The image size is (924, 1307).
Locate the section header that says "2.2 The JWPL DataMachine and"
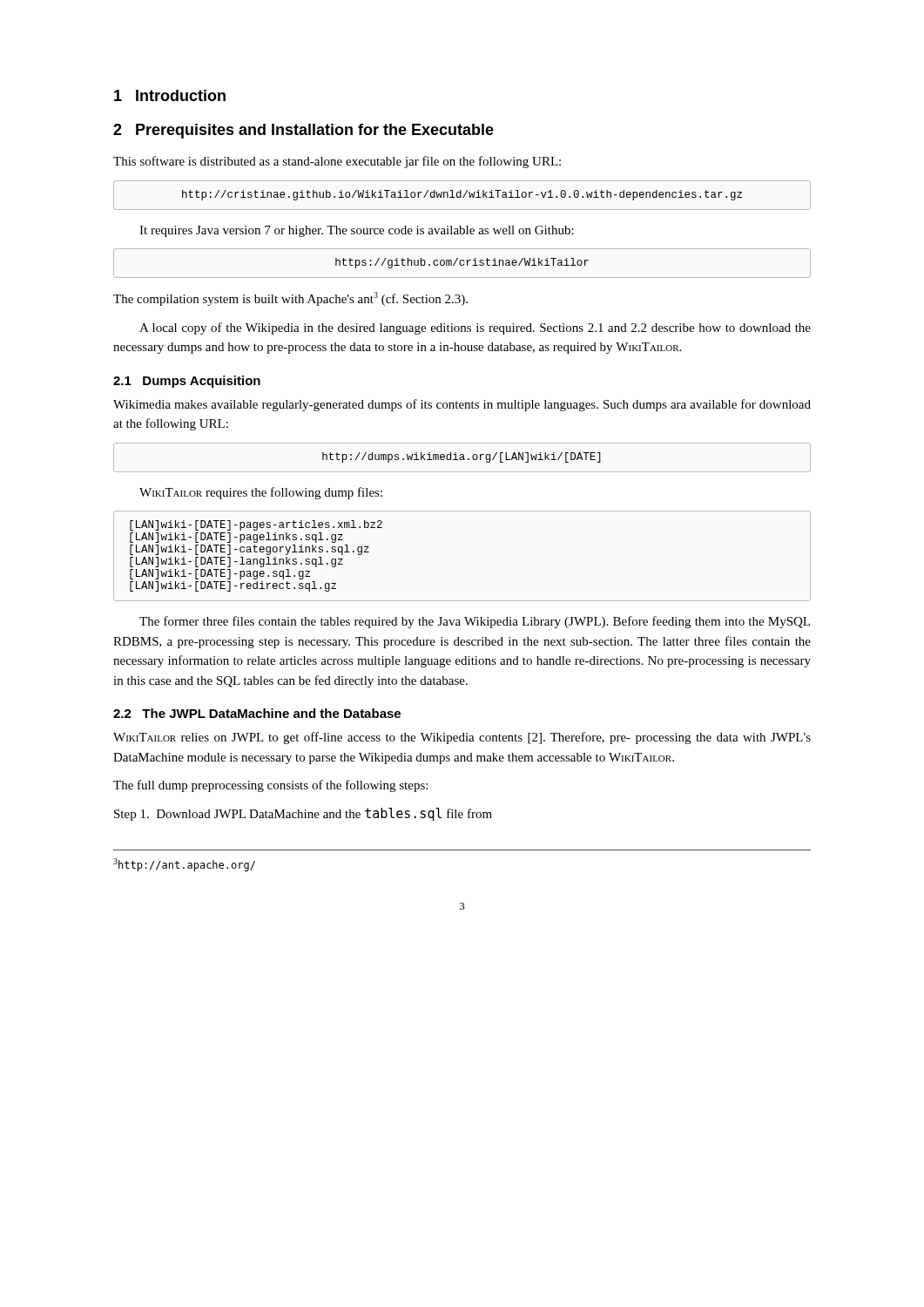[257, 713]
